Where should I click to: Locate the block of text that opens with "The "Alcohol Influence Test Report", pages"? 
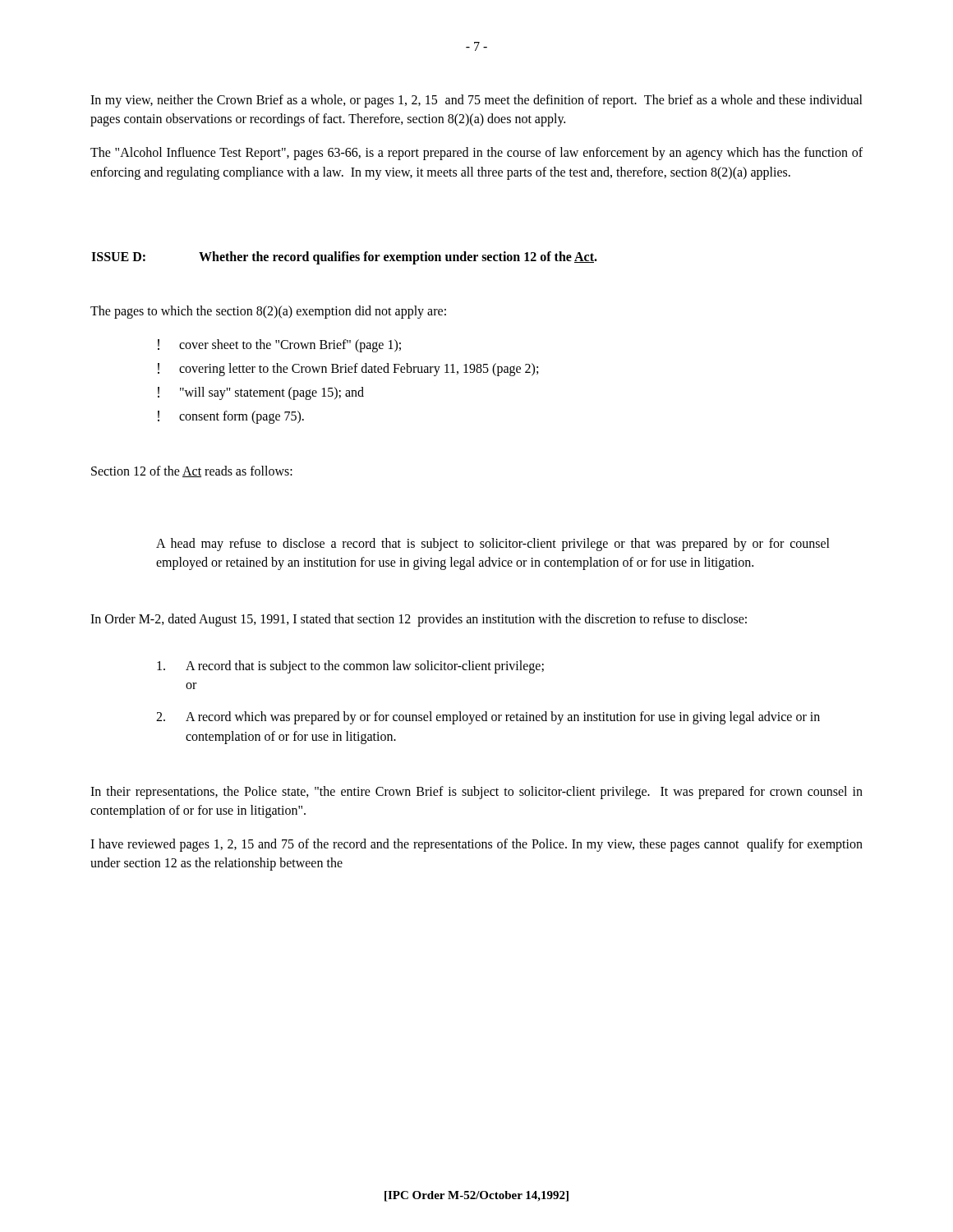click(x=476, y=162)
